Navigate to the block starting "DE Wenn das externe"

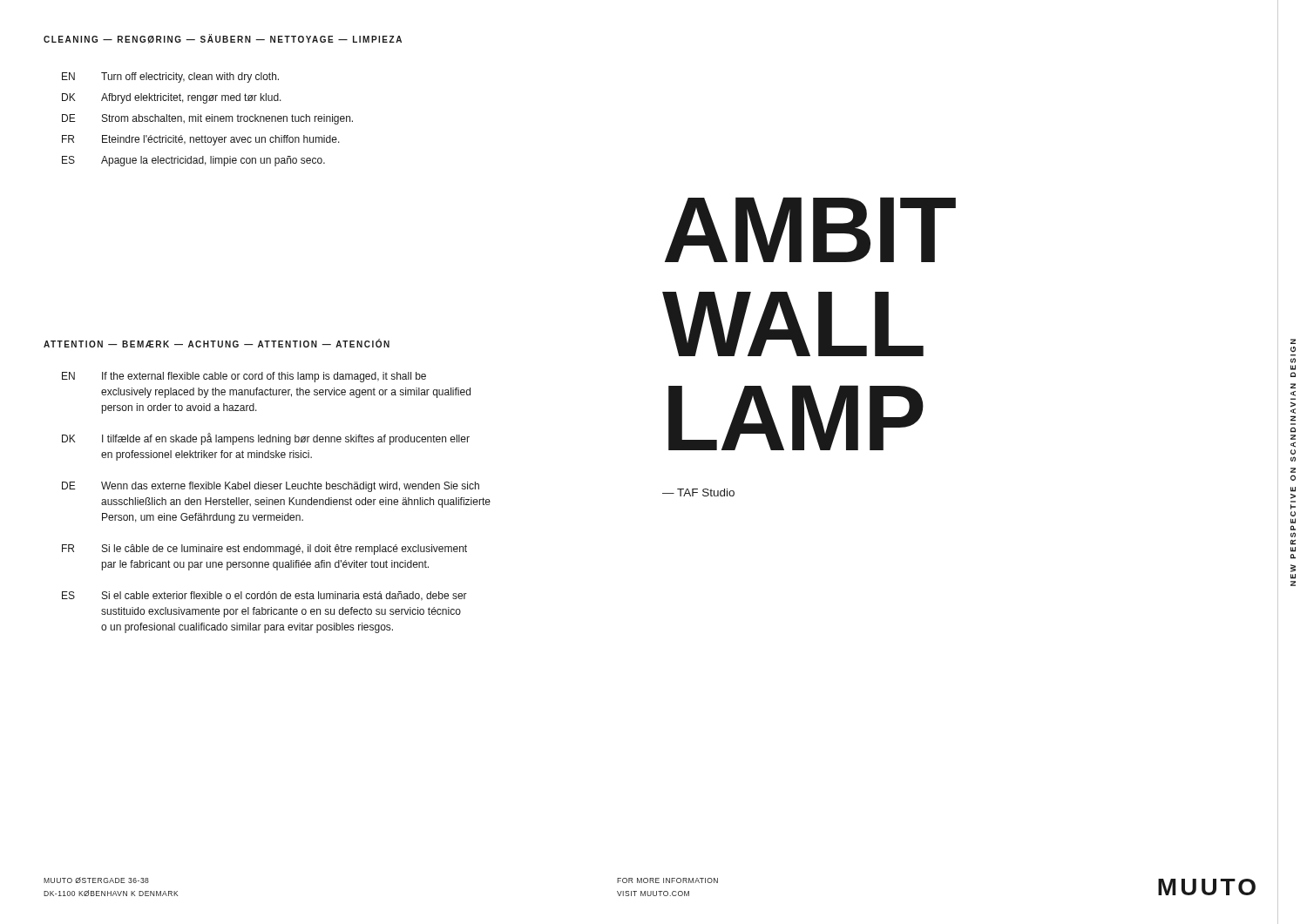pos(276,502)
